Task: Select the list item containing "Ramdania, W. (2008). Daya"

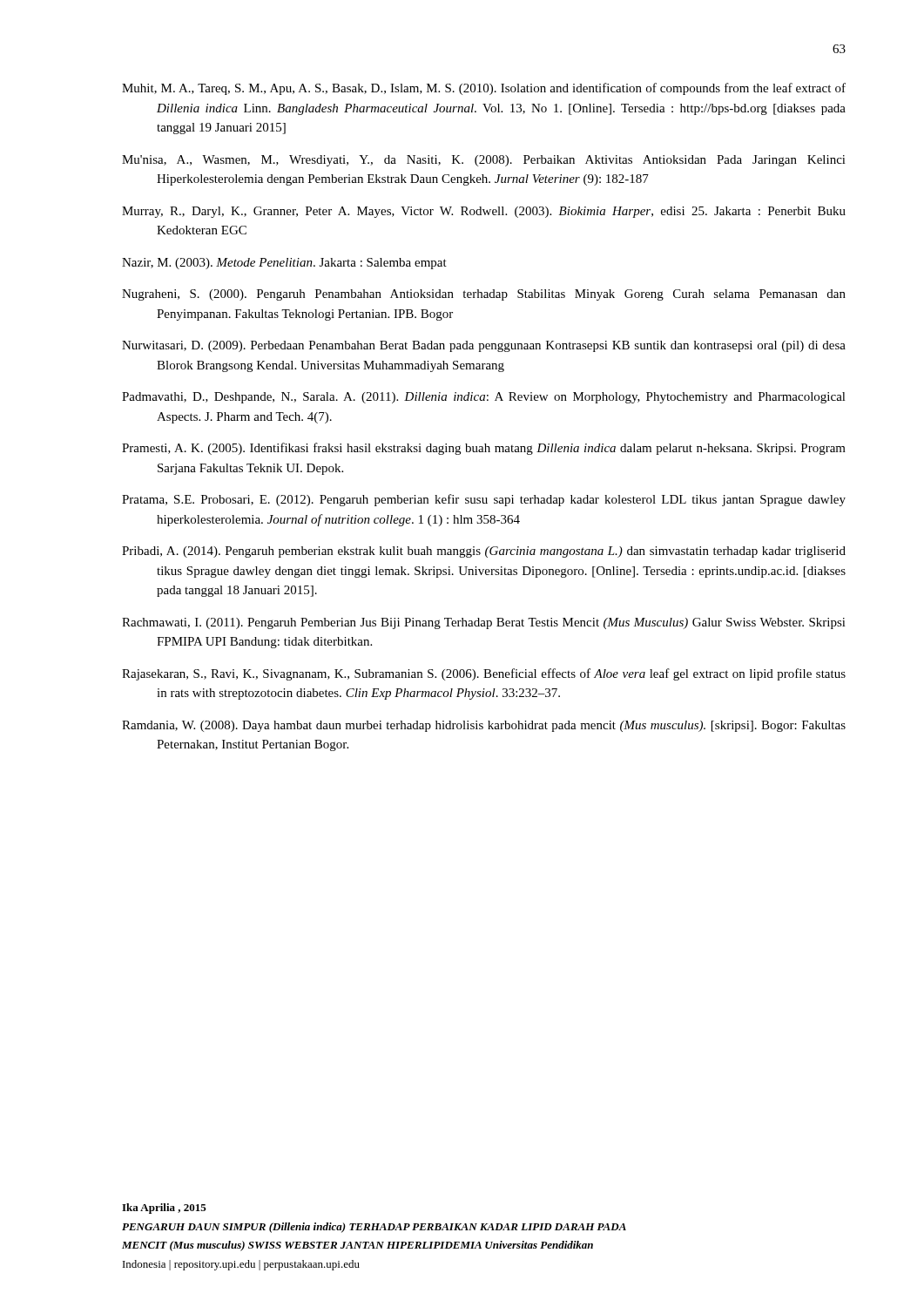Action: pyautogui.click(x=484, y=734)
